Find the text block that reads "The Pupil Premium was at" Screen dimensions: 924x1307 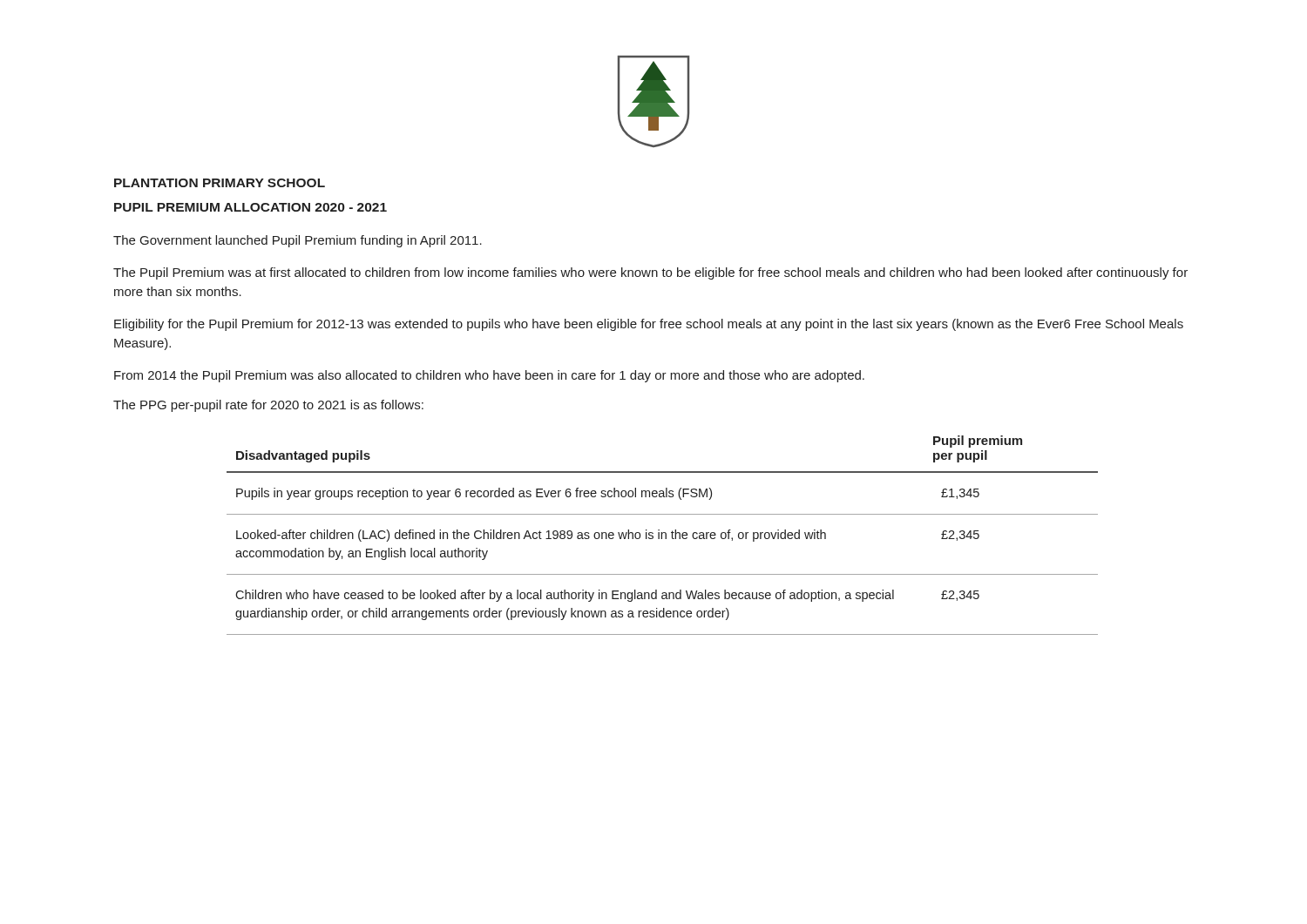tap(651, 282)
